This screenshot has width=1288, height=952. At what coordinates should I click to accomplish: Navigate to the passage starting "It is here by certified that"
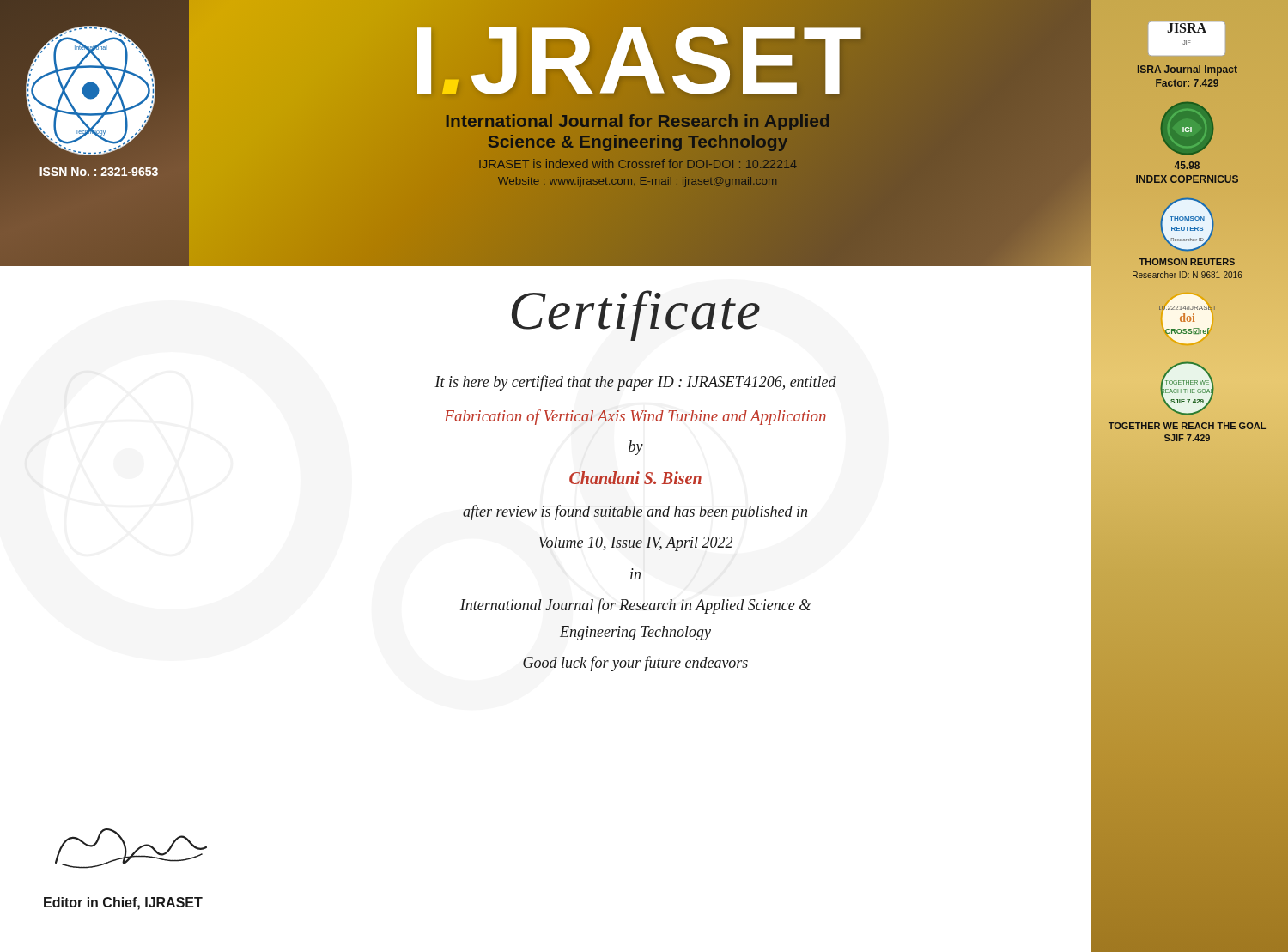[635, 523]
